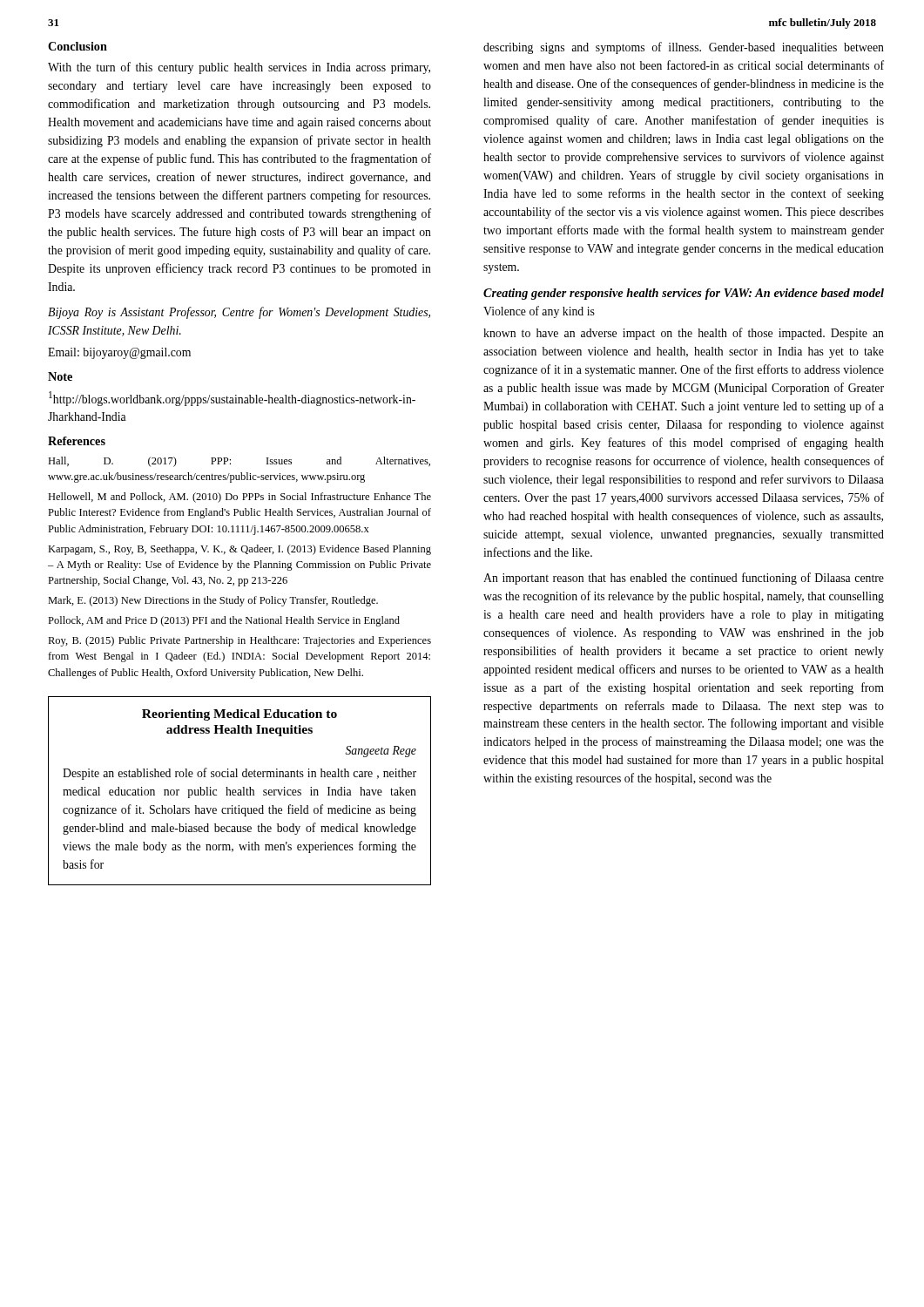Select the section header that says "Creating gender responsive health services for VAW:"
Screen dimensions: 1307x924
pos(684,302)
